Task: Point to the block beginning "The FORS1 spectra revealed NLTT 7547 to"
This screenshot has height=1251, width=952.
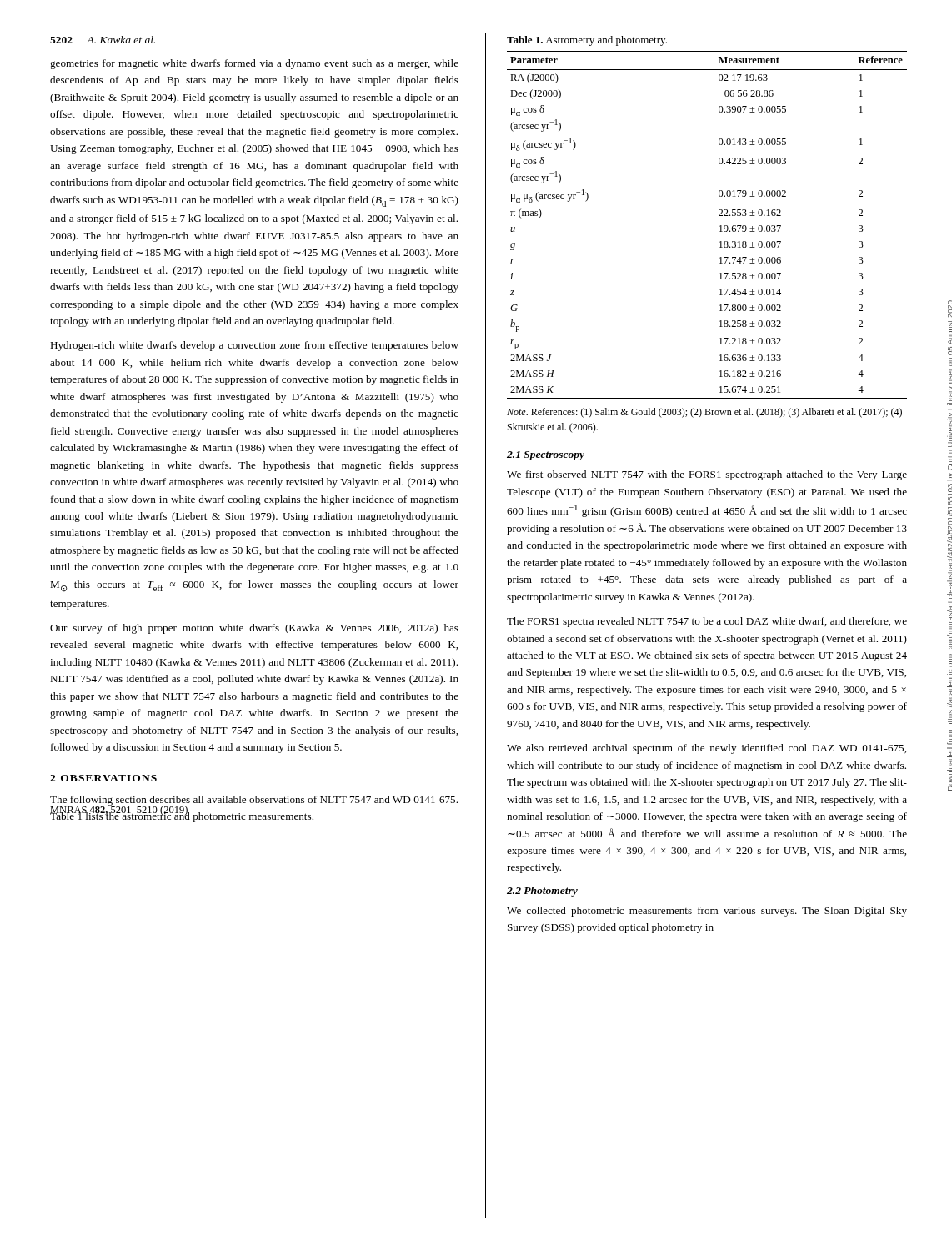Action: 707,673
